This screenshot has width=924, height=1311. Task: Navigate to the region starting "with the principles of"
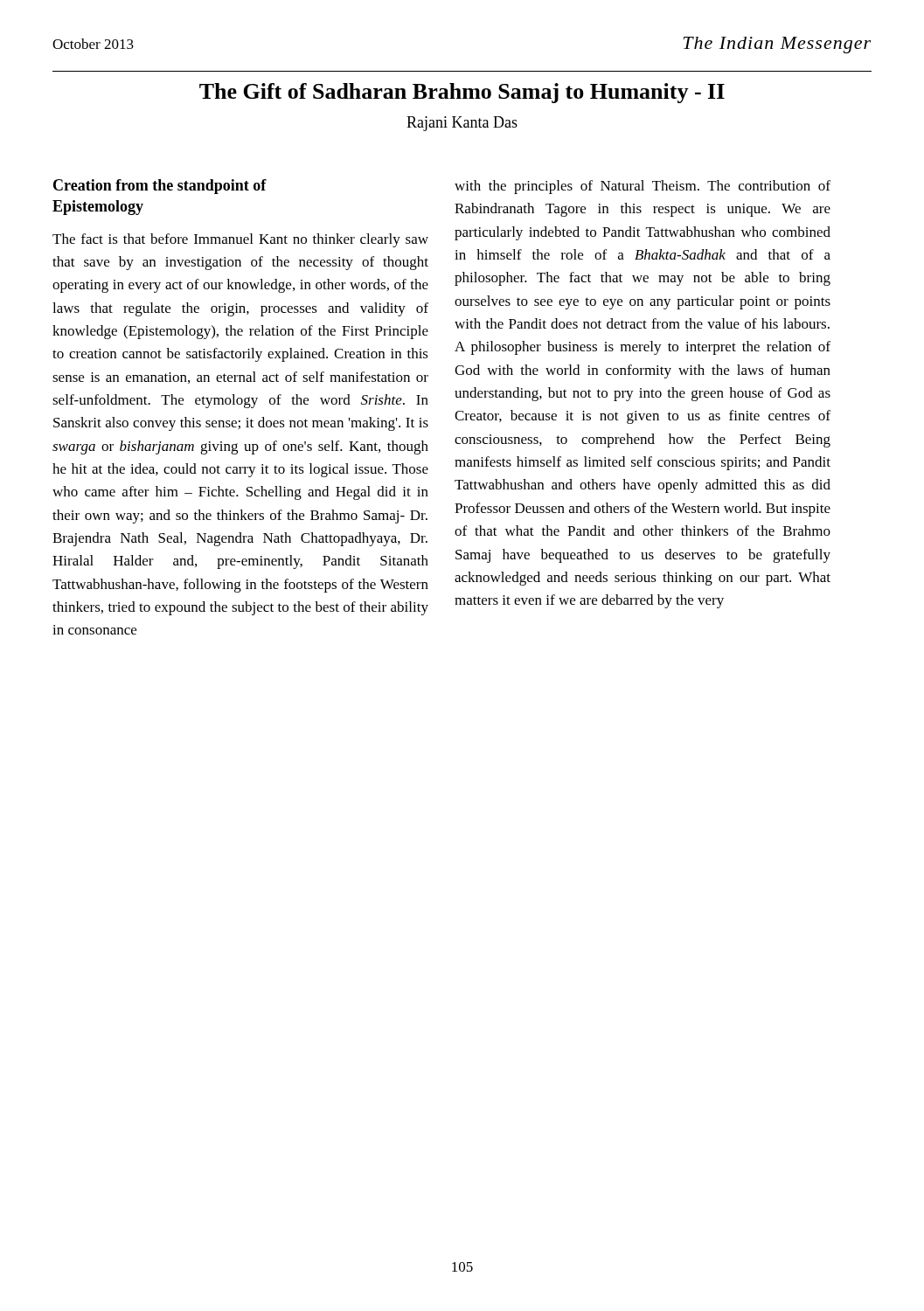coord(643,393)
